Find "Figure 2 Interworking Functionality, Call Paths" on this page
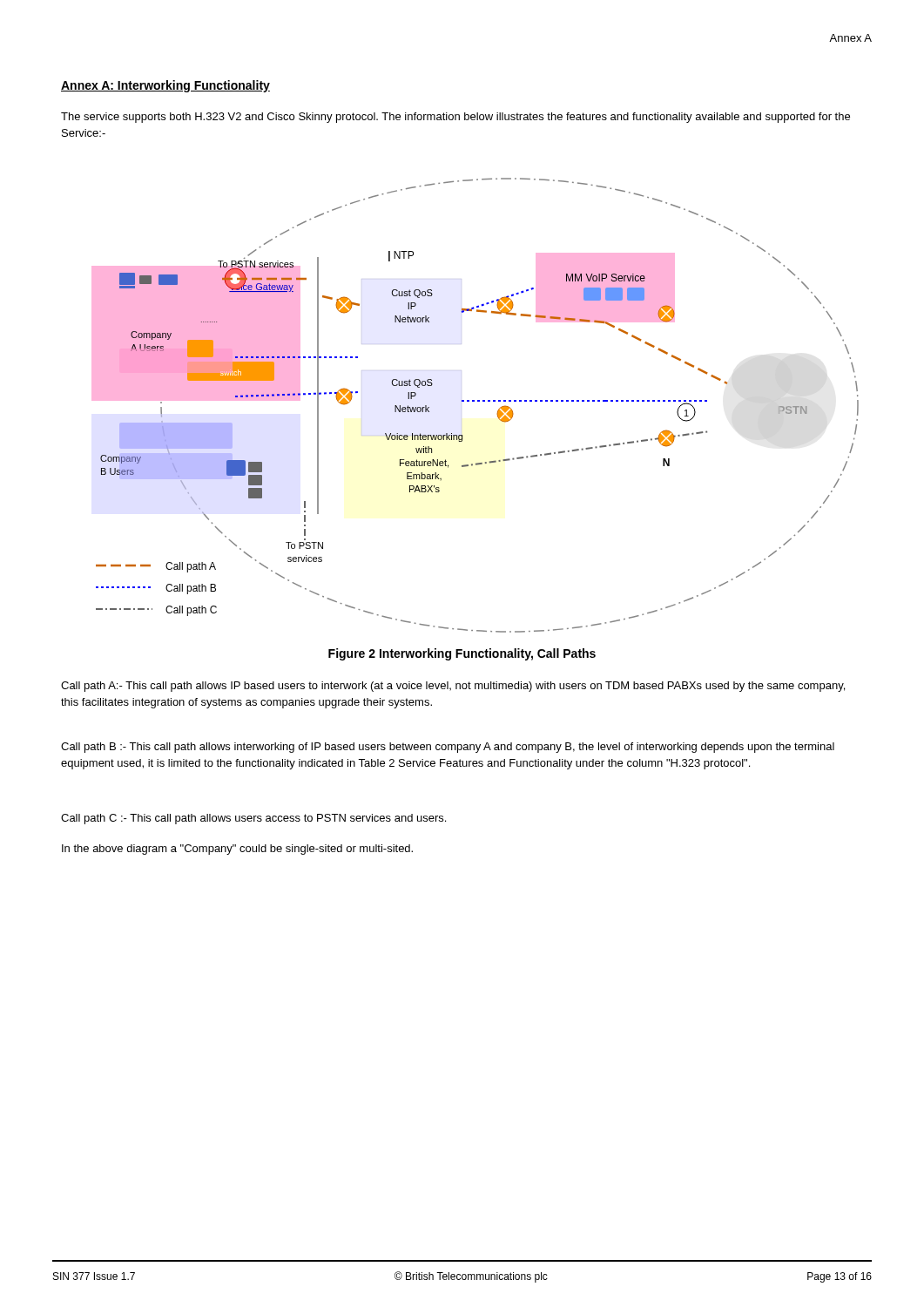Screen dimensions: 1307x924 (462, 654)
